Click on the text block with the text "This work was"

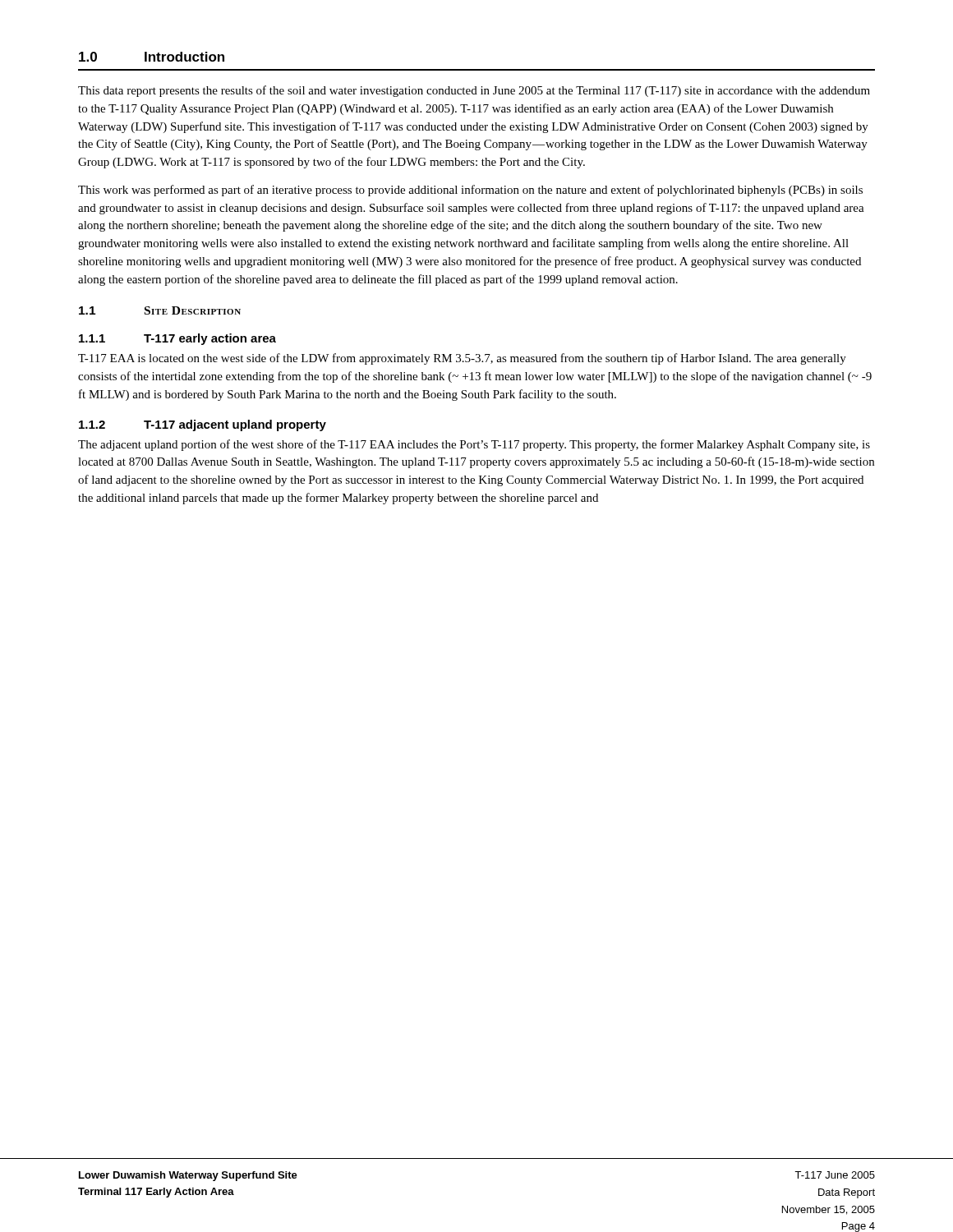point(476,235)
